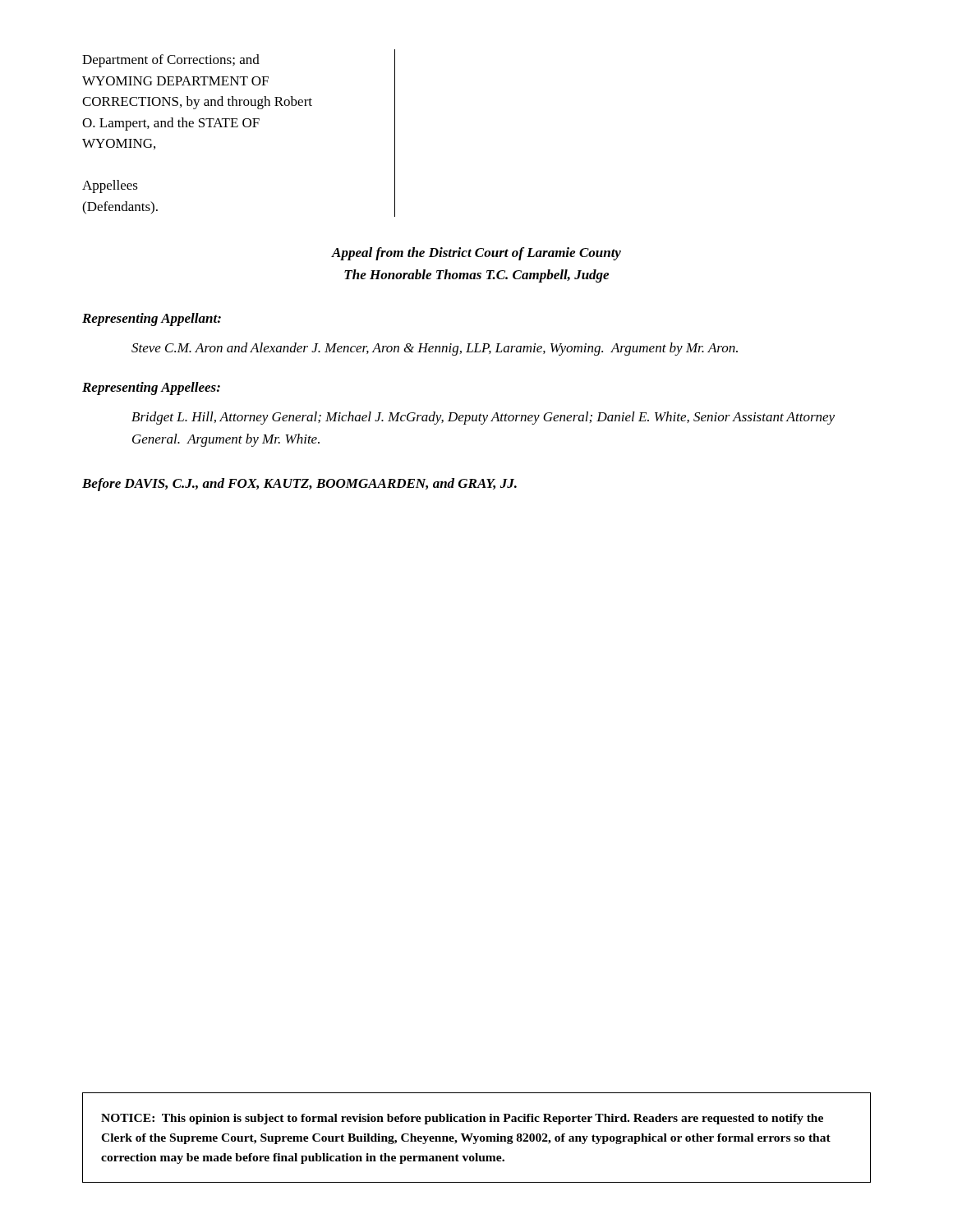Click on the text block containing "Bridget L. Hill, Attorney General; Michael J. McGrady,"
The height and width of the screenshot is (1232, 953).
(x=483, y=428)
